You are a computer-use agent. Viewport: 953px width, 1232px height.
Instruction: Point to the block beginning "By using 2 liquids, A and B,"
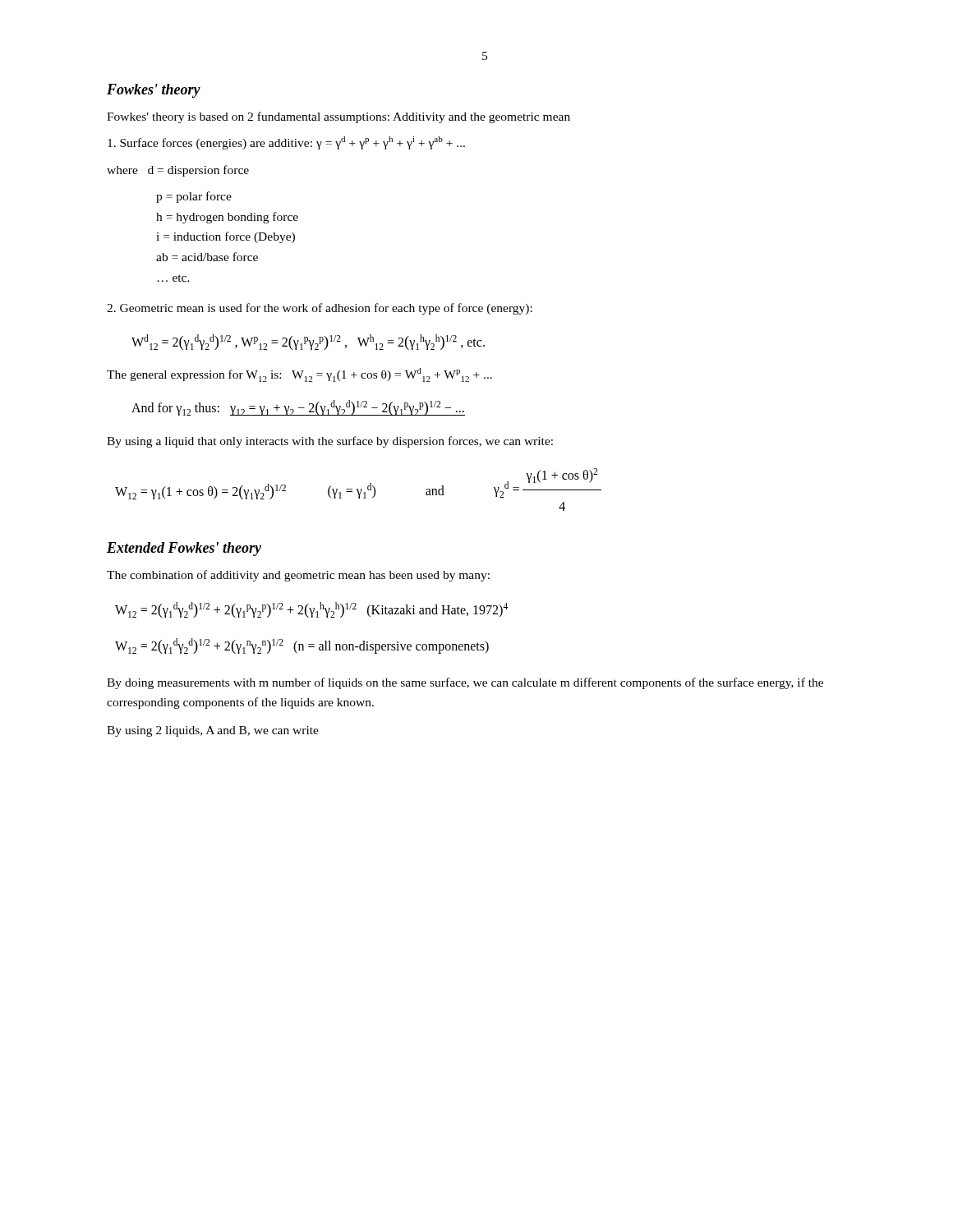coord(213,730)
